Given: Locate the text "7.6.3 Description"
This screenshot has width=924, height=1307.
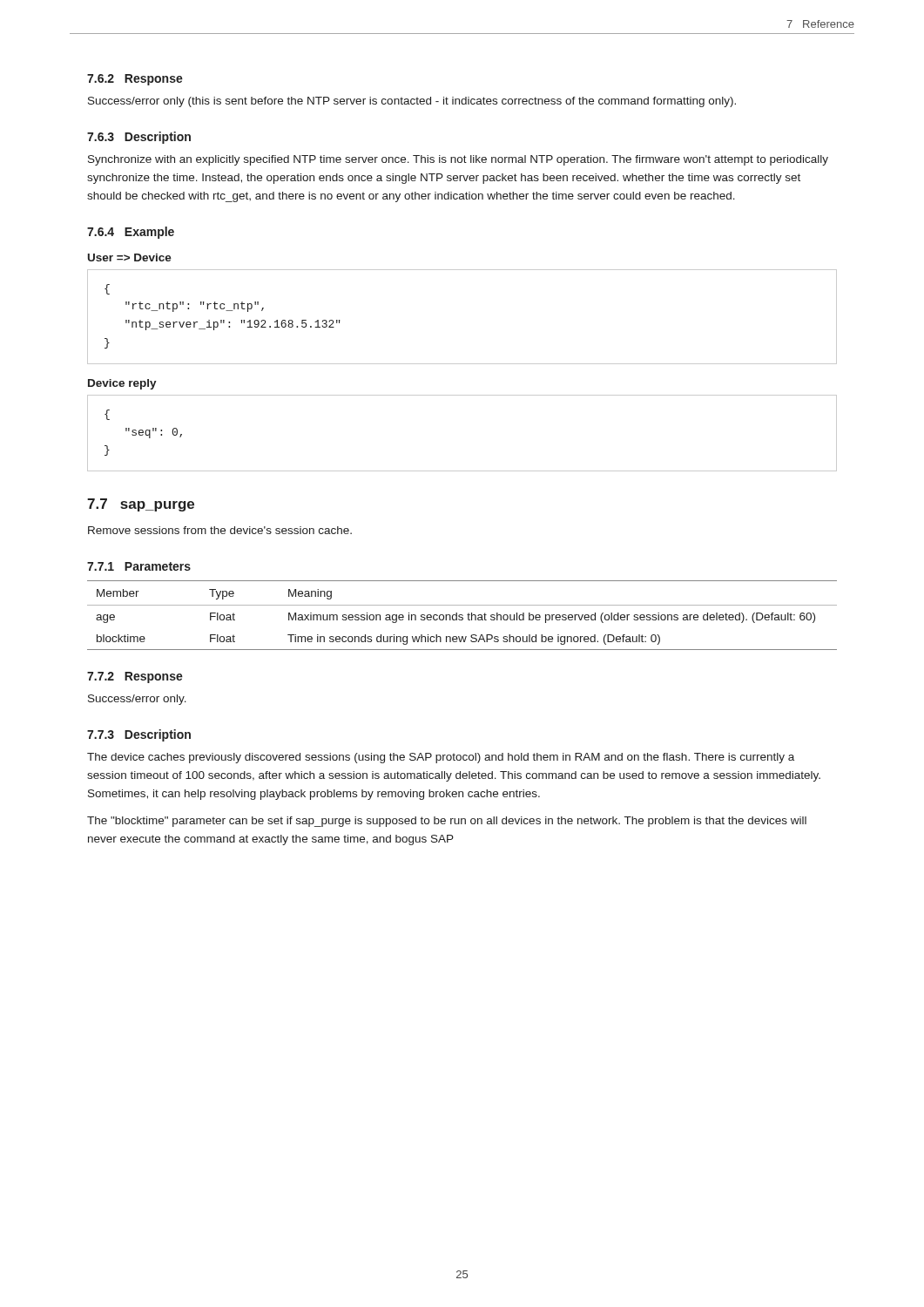Looking at the screenshot, I should 139,137.
